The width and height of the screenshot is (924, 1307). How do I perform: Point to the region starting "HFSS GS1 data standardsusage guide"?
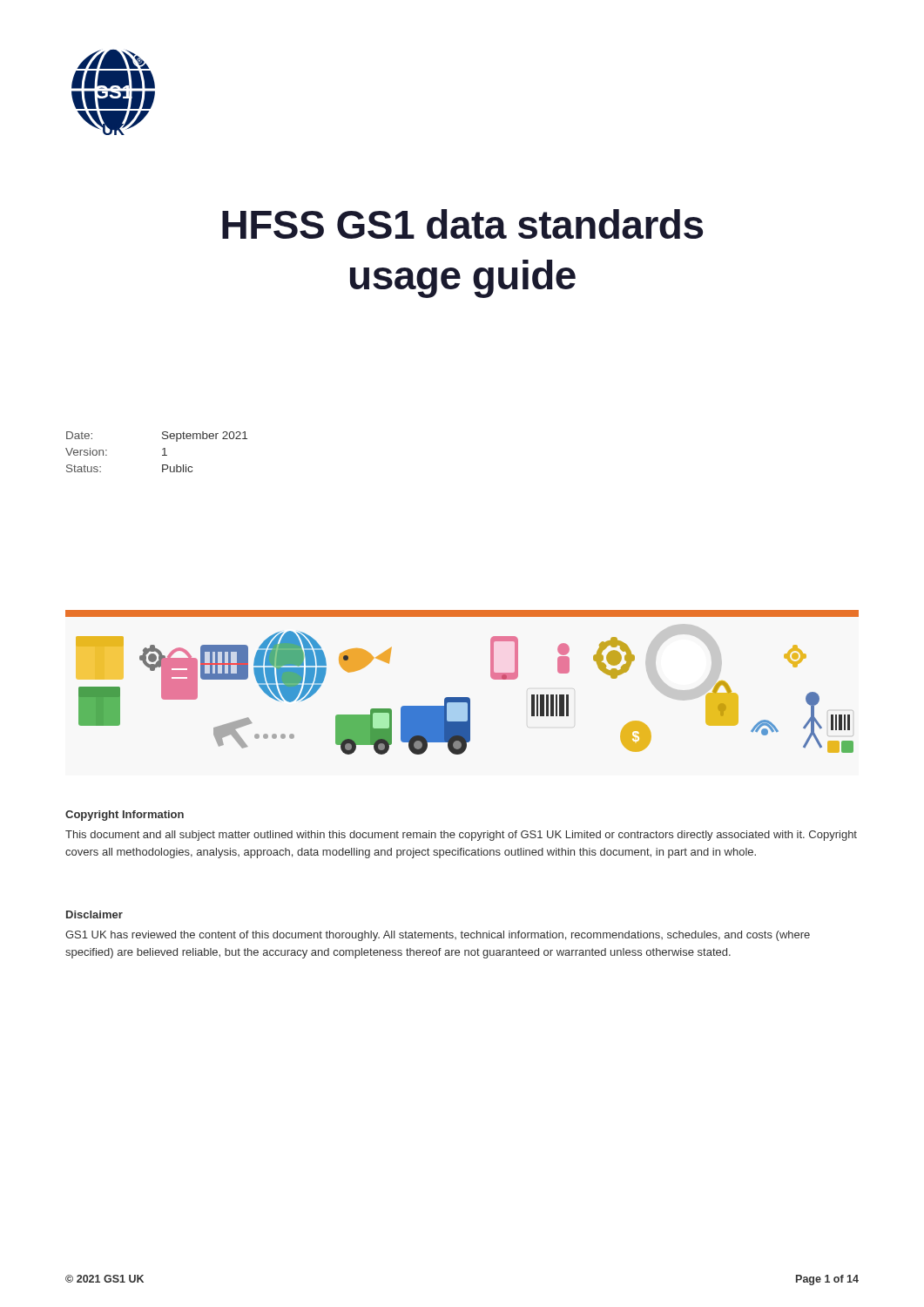click(462, 250)
